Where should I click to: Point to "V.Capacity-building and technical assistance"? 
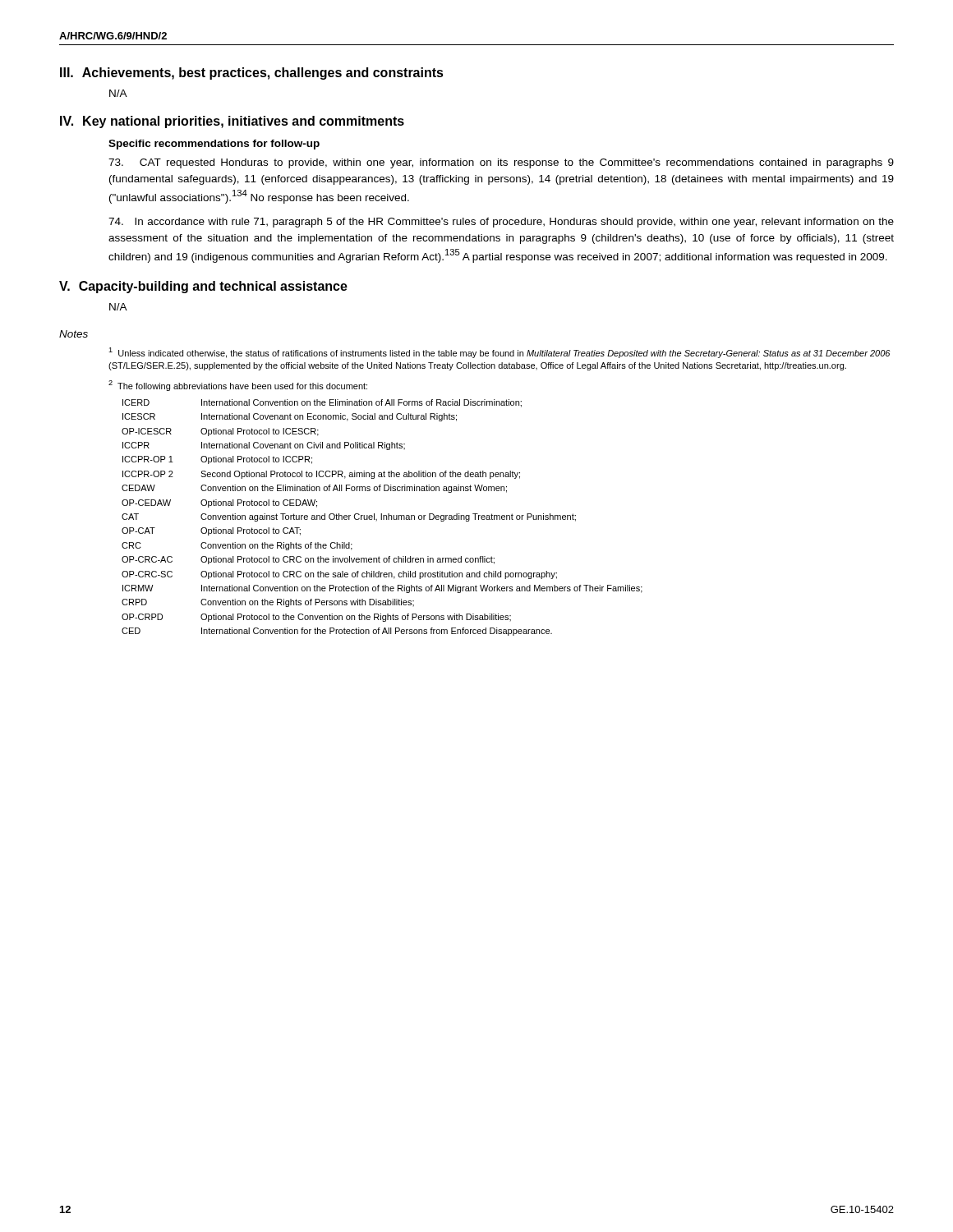[x=203, y=287]
